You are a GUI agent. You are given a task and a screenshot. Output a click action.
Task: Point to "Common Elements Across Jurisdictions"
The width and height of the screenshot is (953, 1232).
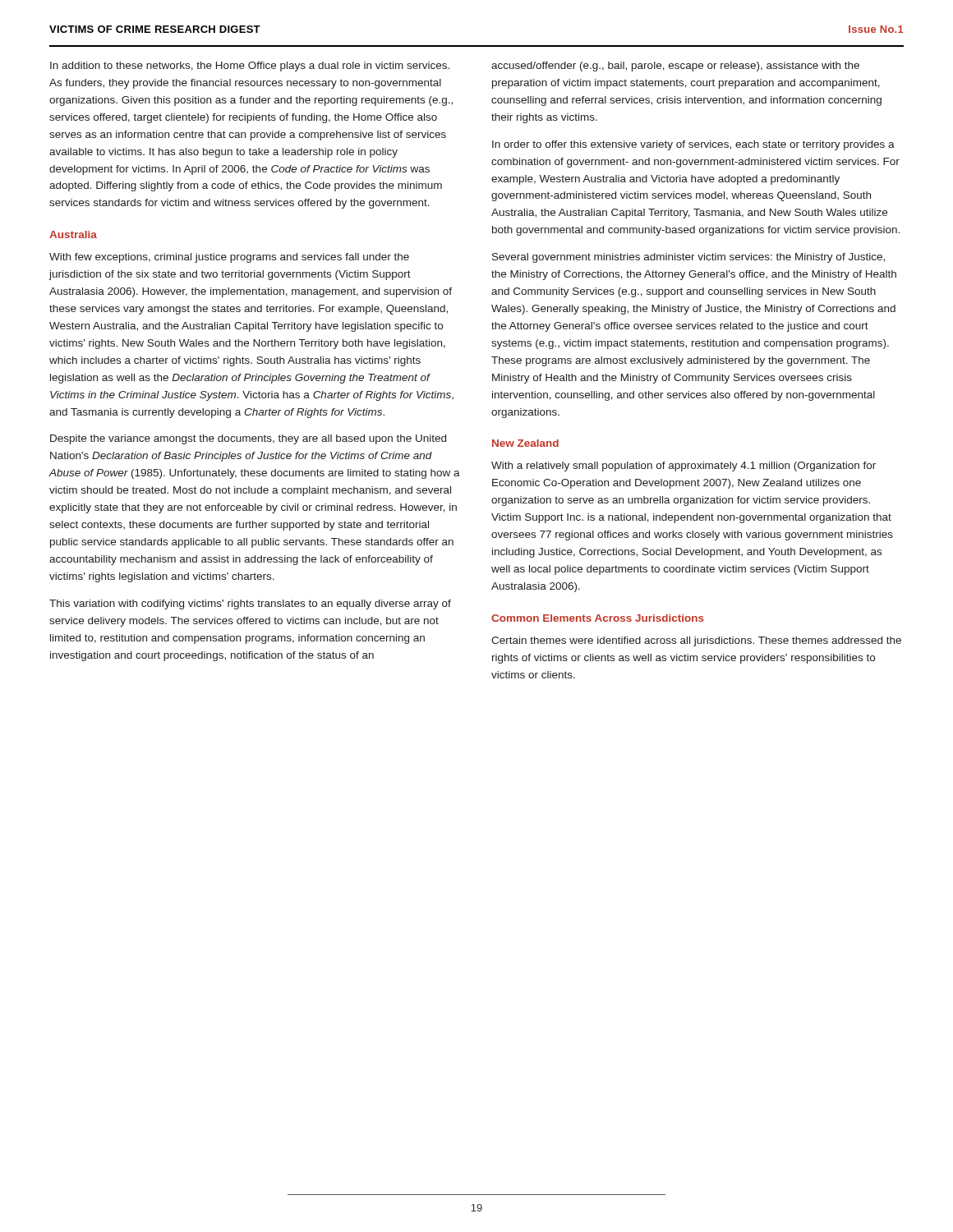pos(598,618)
